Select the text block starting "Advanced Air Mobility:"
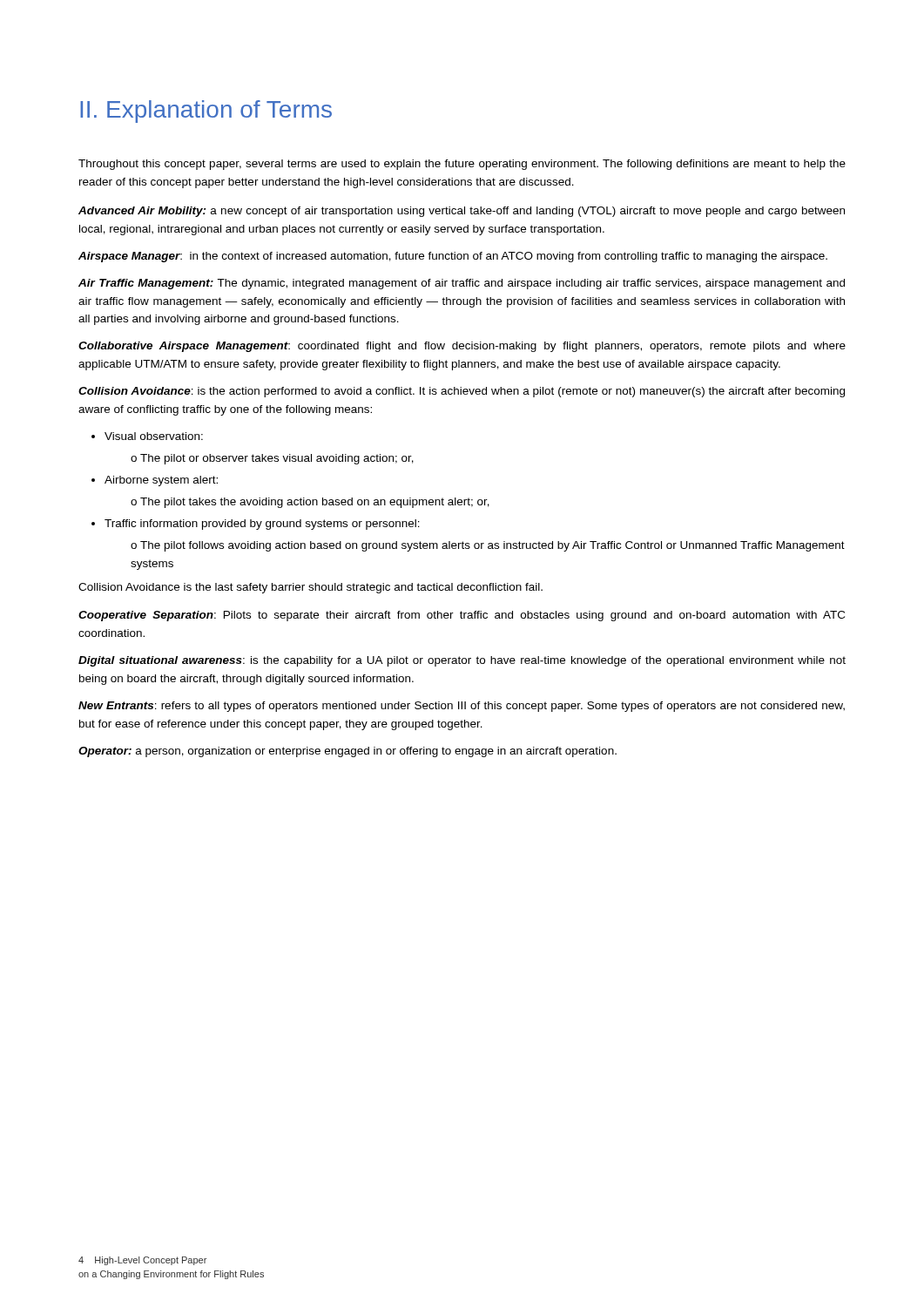Viewport: 924px width, 1307px height. (462, 219)
